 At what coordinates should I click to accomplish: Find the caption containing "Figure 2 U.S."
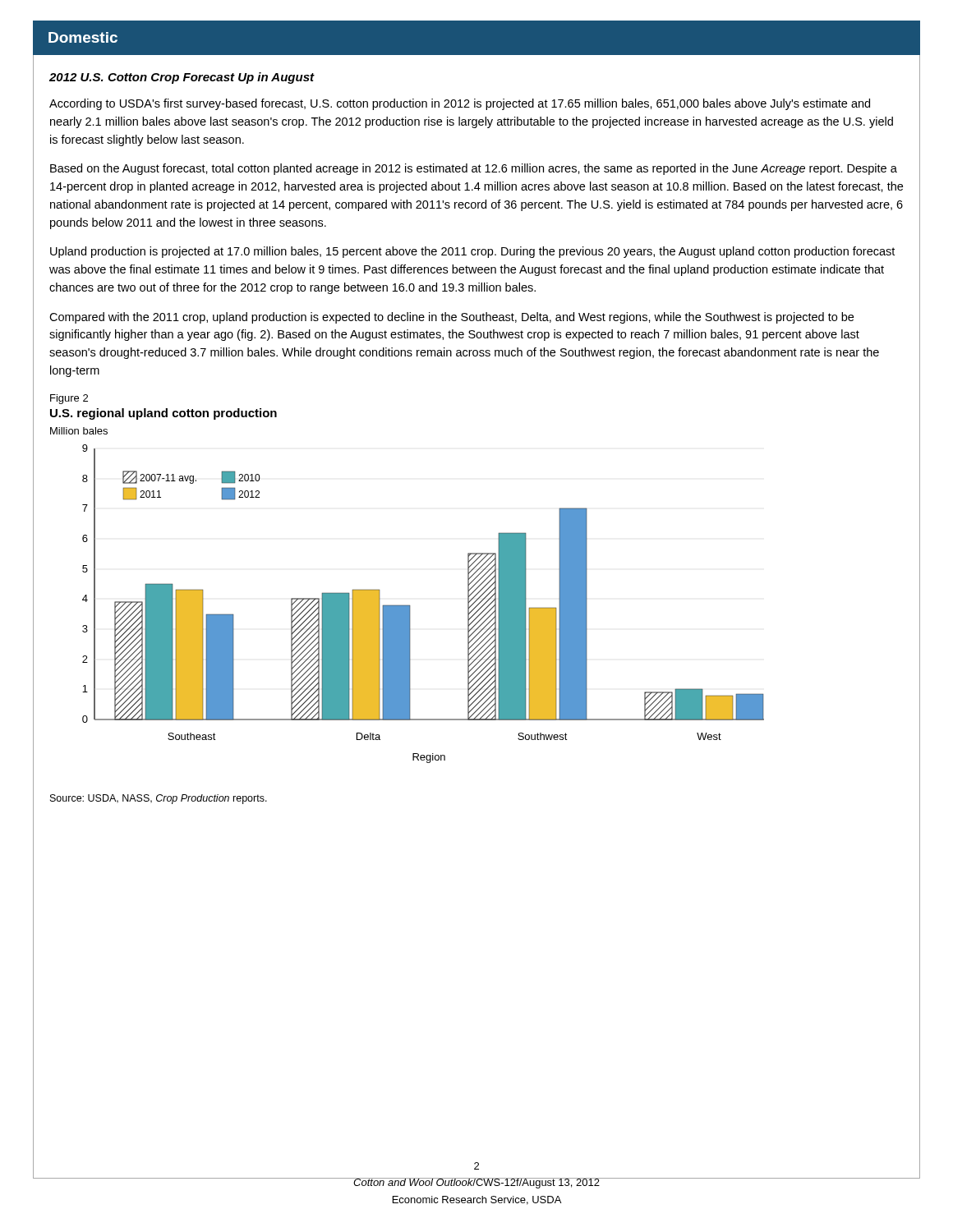click(69, 399)
